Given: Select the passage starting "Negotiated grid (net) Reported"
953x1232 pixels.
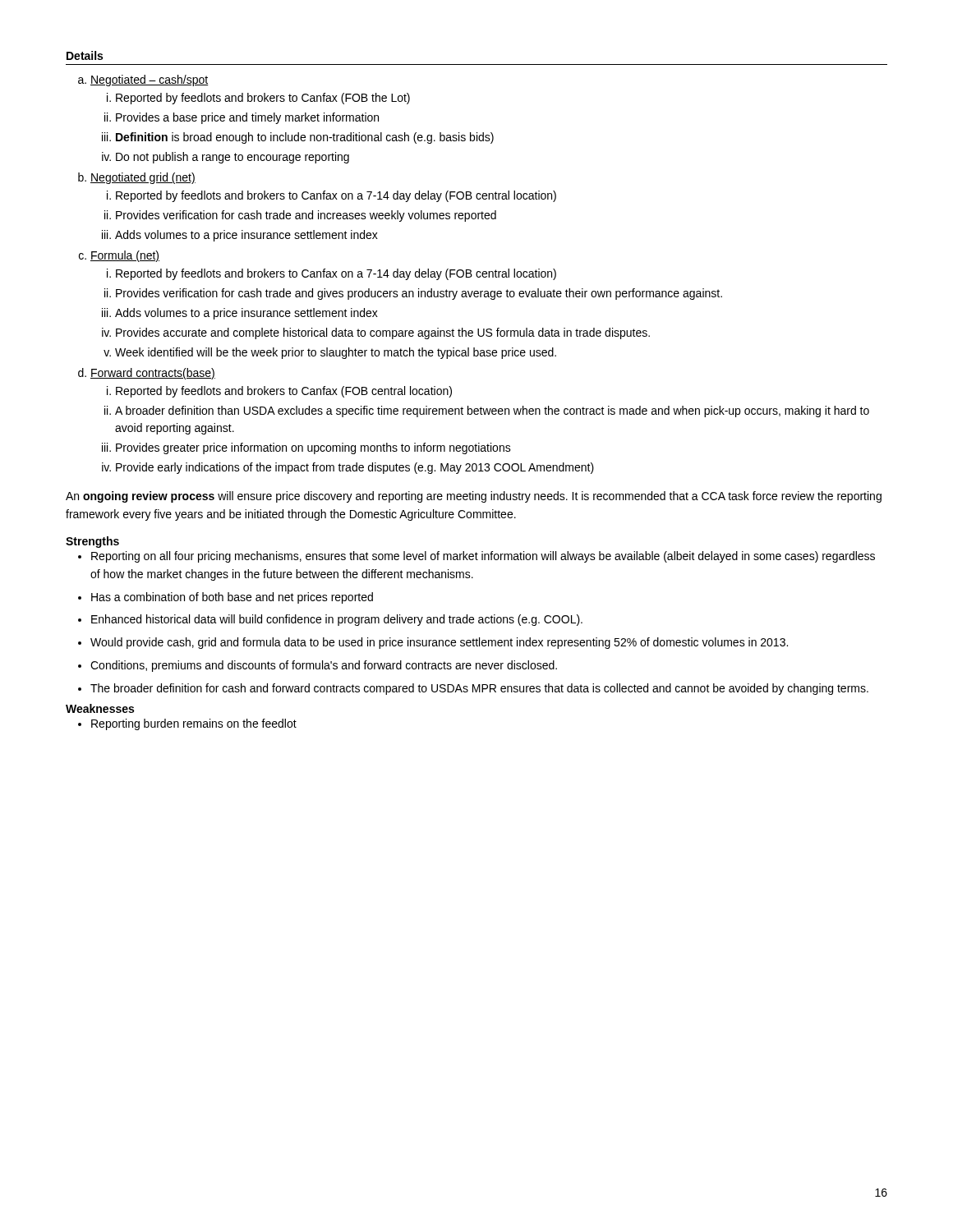Looking at the screenshot, I should click(x=489, y=207).
